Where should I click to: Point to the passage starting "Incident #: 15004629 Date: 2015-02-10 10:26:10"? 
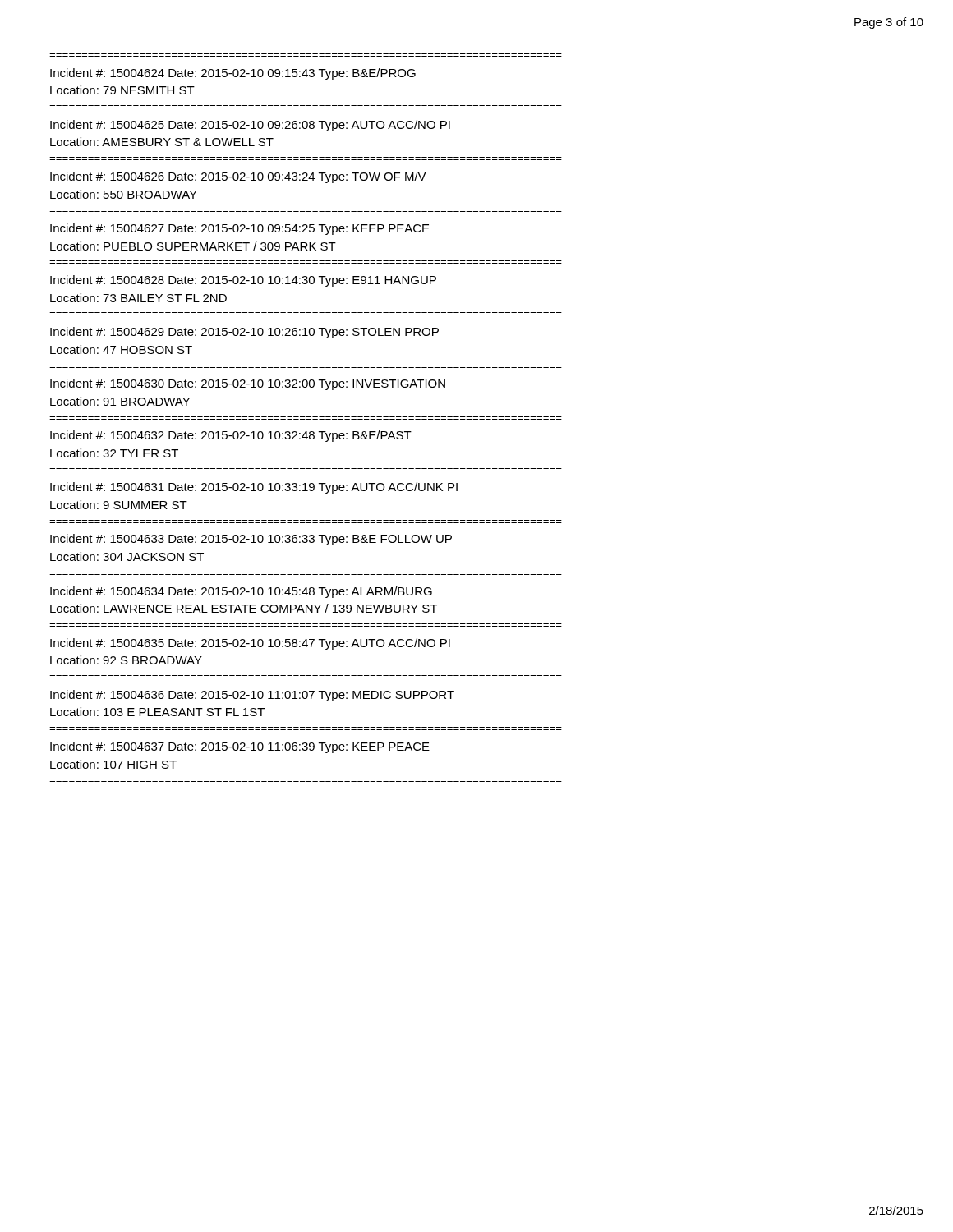point(244,333)
